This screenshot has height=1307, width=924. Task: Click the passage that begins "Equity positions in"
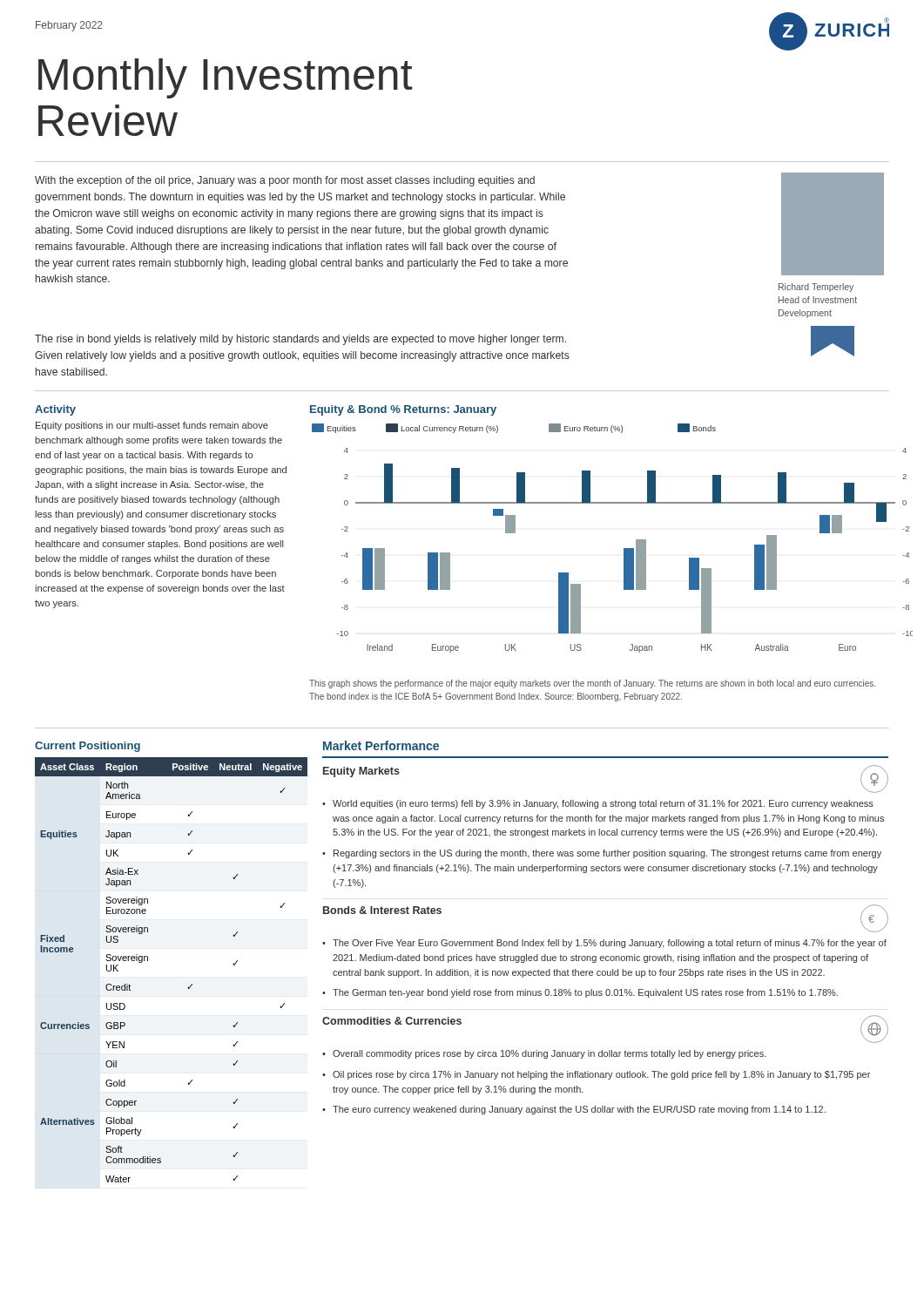161,514
